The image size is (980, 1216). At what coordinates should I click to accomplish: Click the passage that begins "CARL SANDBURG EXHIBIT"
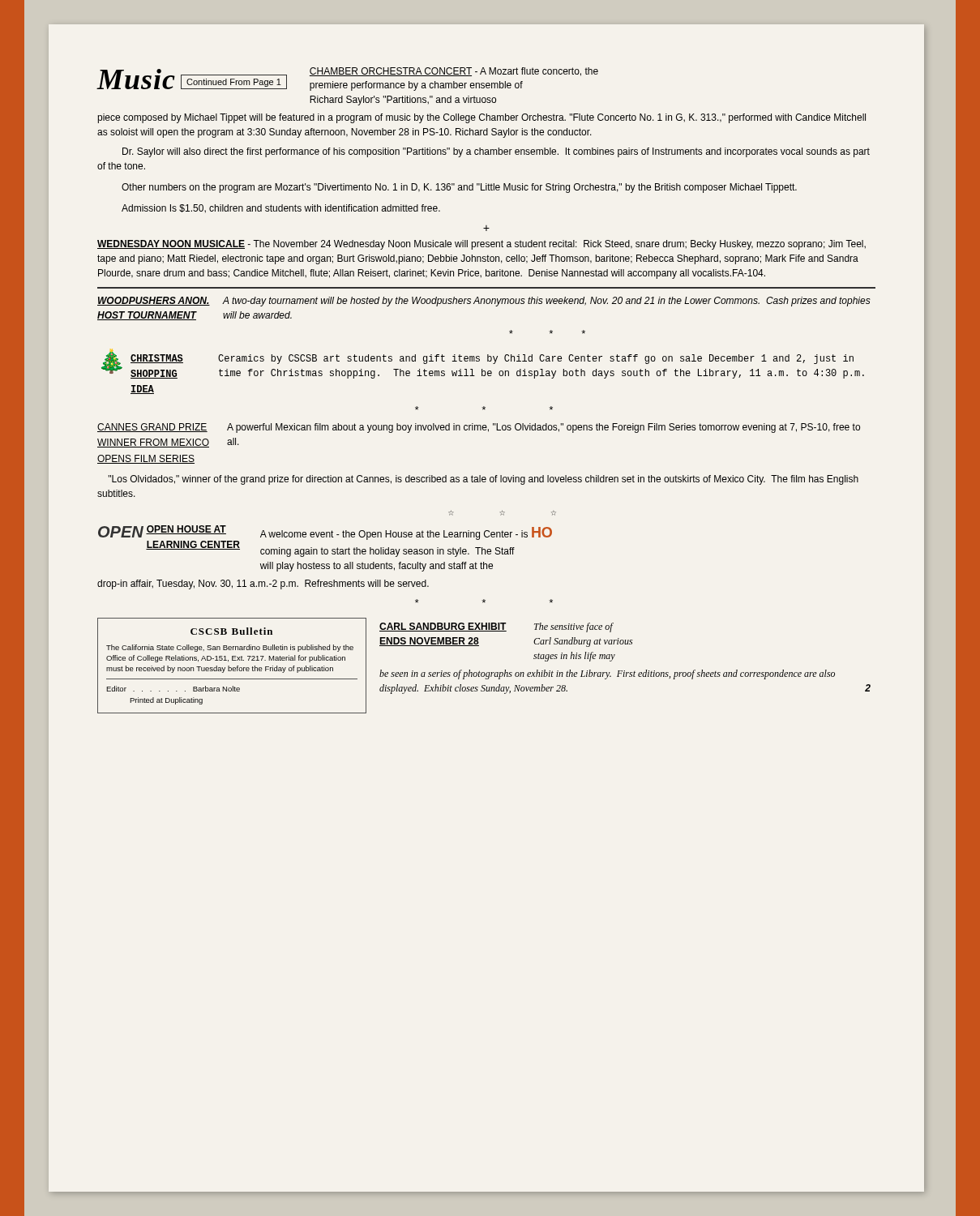coord(625,657)
